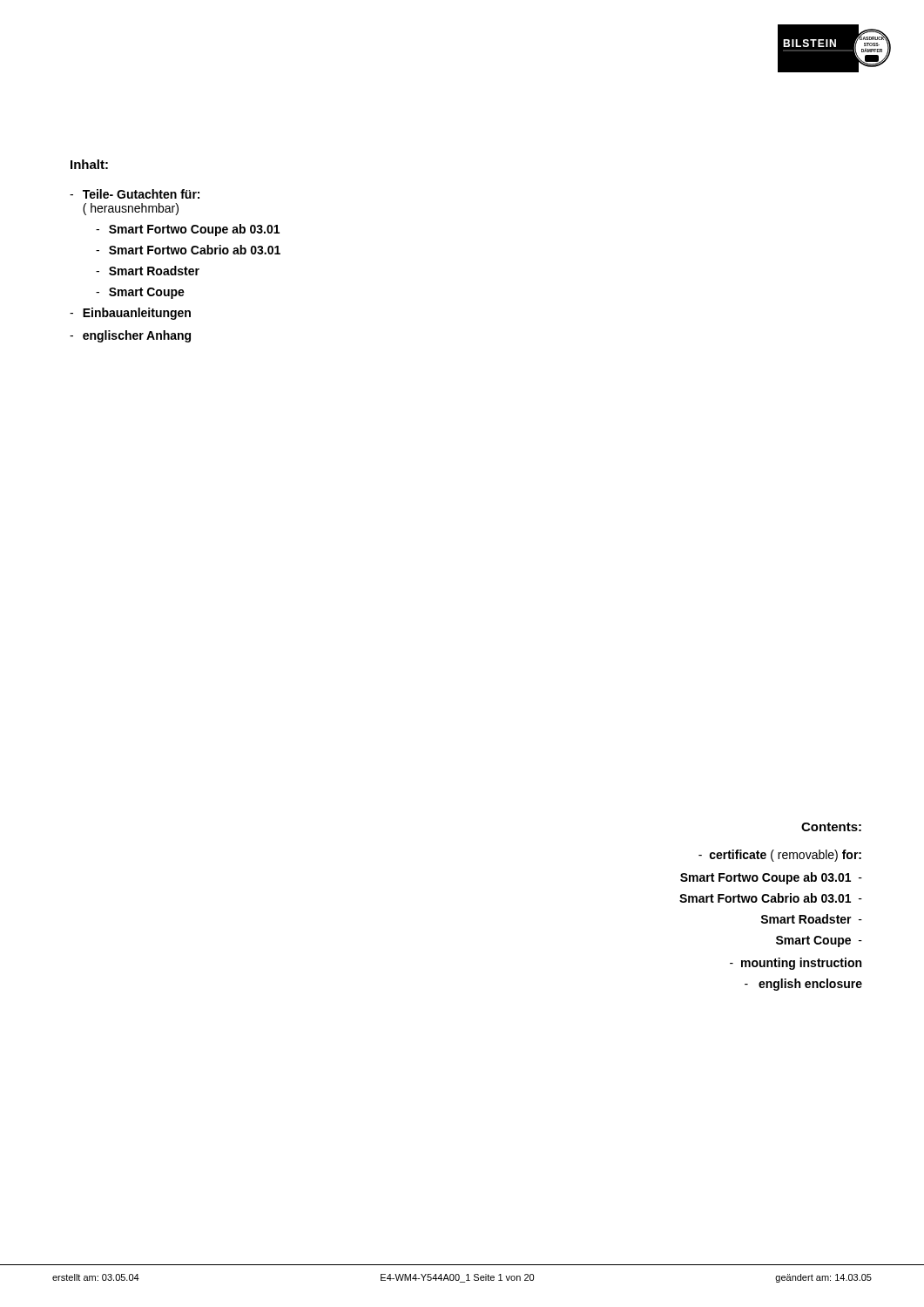
Task: Where does it say "Smart Coupe -"?
Action: 819,940
